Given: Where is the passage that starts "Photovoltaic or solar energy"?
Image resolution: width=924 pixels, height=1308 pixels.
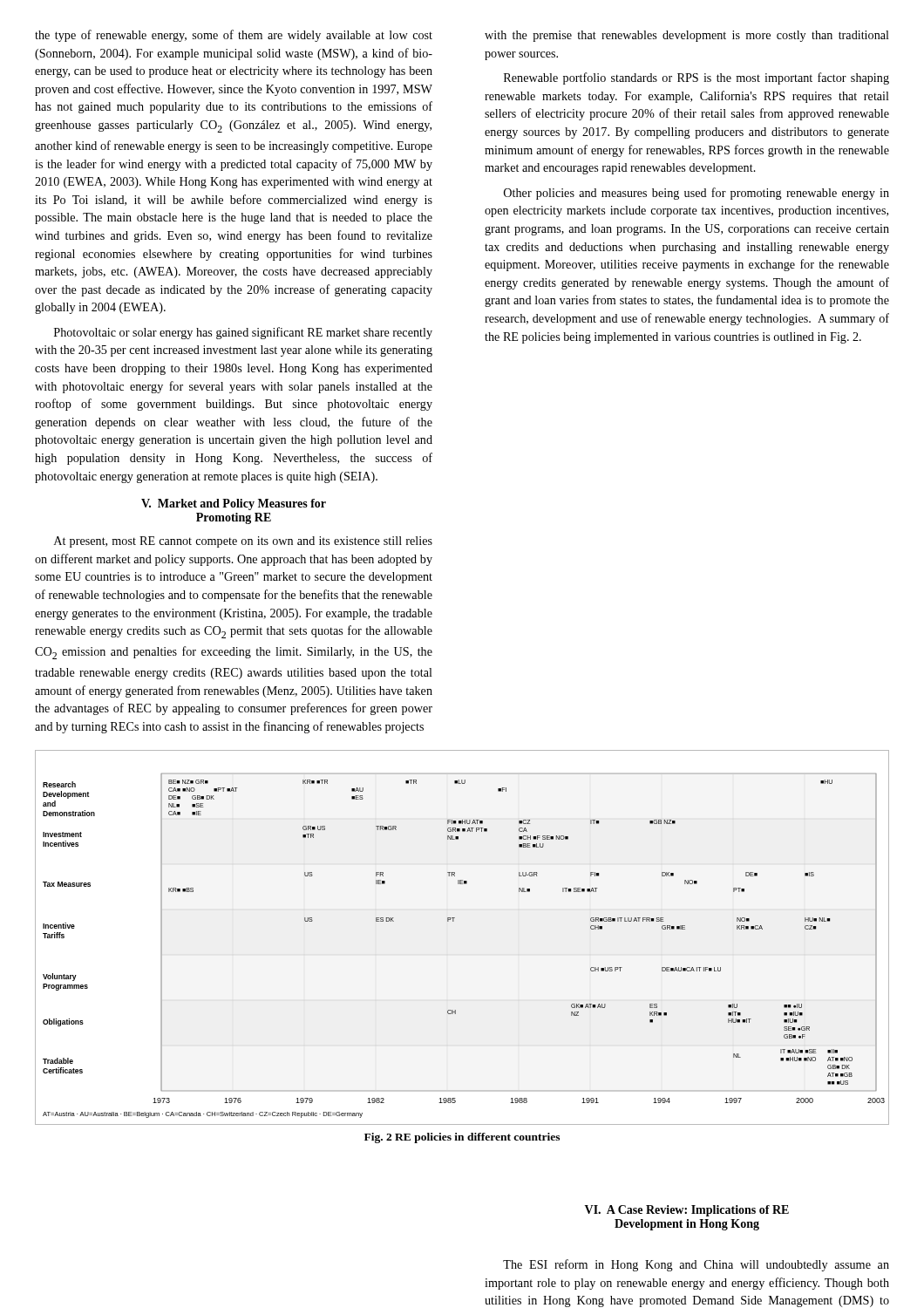Looking at the screenshot, I should tap(234, 404).
